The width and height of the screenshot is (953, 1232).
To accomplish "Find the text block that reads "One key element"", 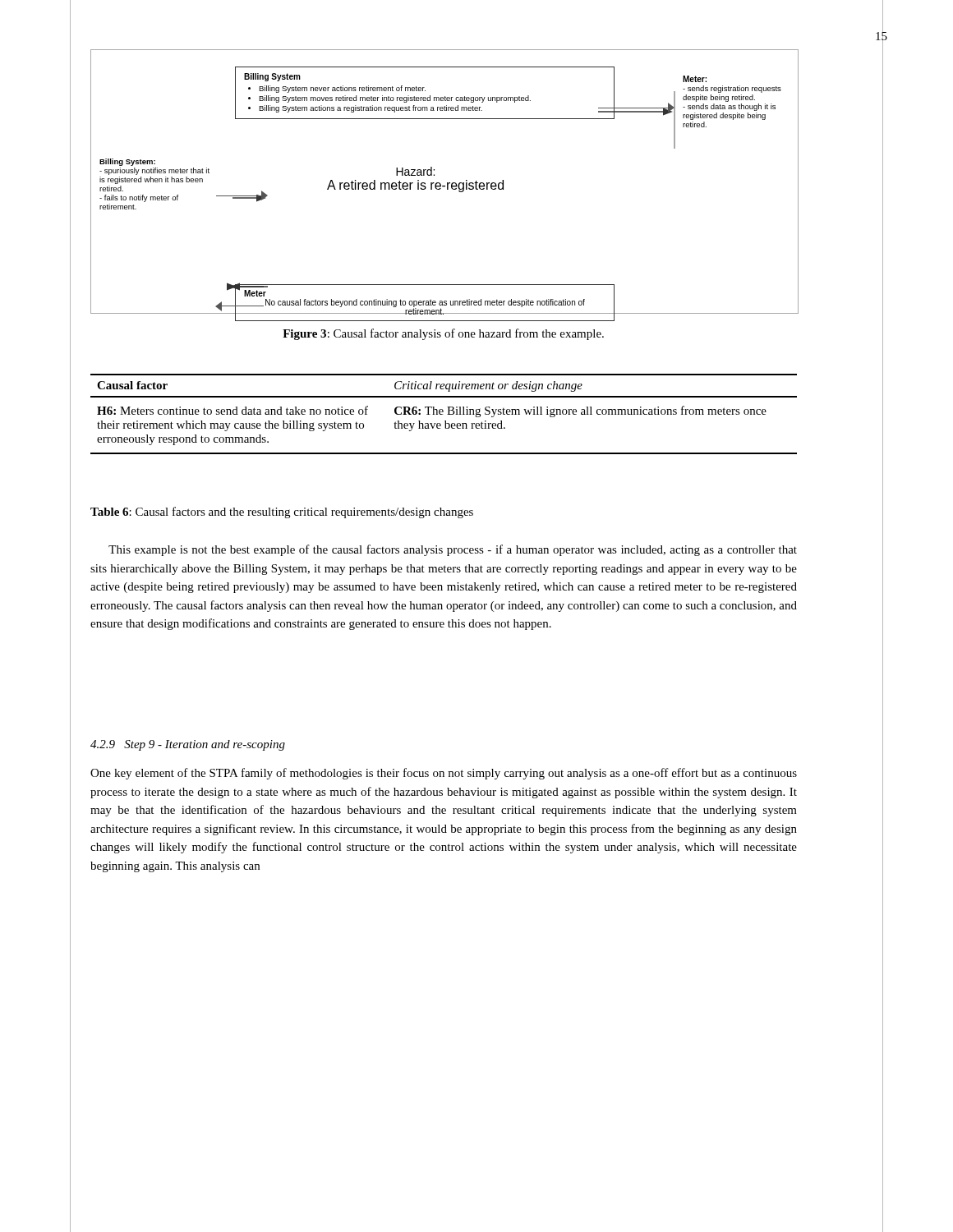I will (x=444, y=819).
